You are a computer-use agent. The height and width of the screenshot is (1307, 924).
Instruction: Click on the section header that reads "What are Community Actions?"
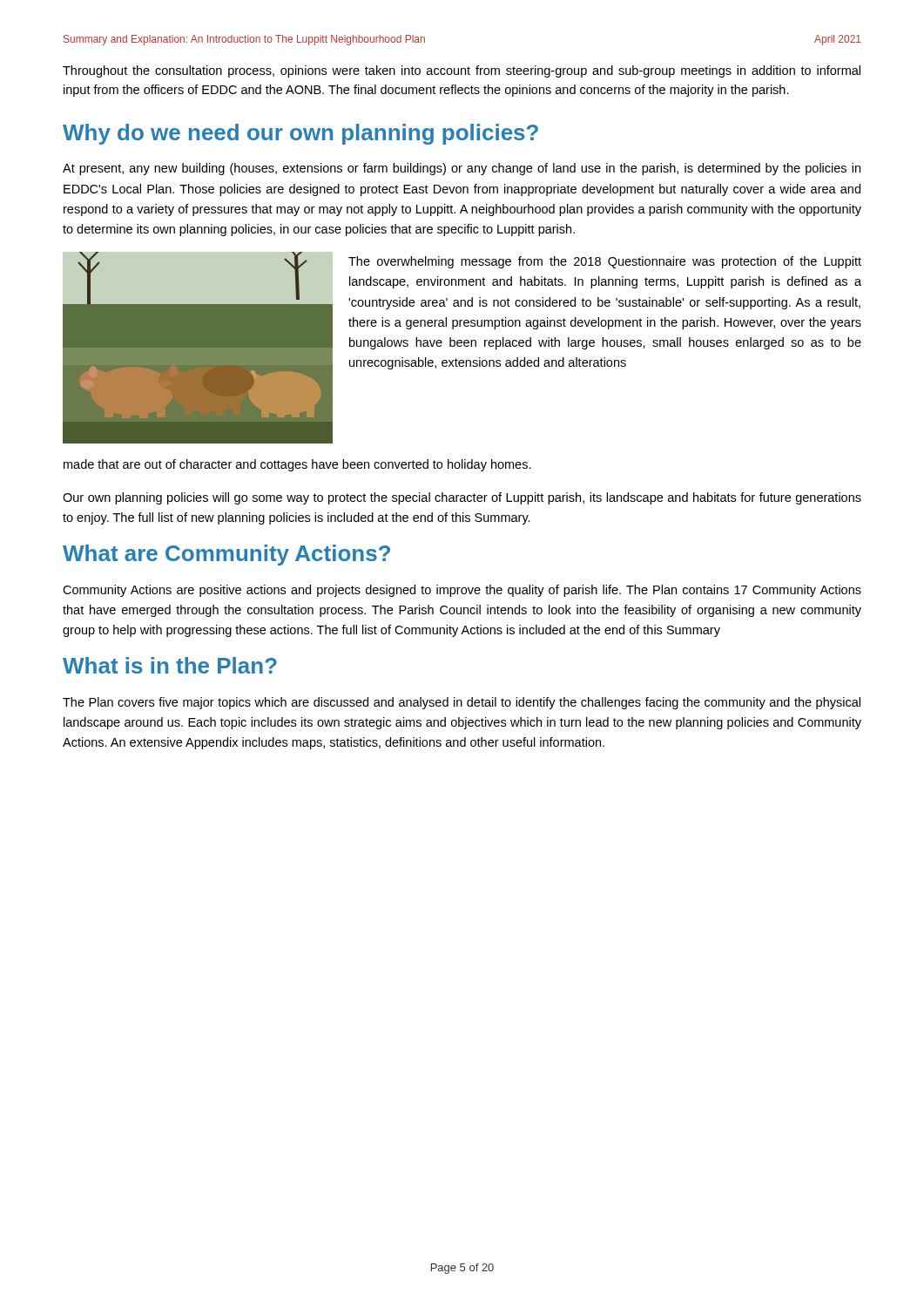click(x=226, y=555)
